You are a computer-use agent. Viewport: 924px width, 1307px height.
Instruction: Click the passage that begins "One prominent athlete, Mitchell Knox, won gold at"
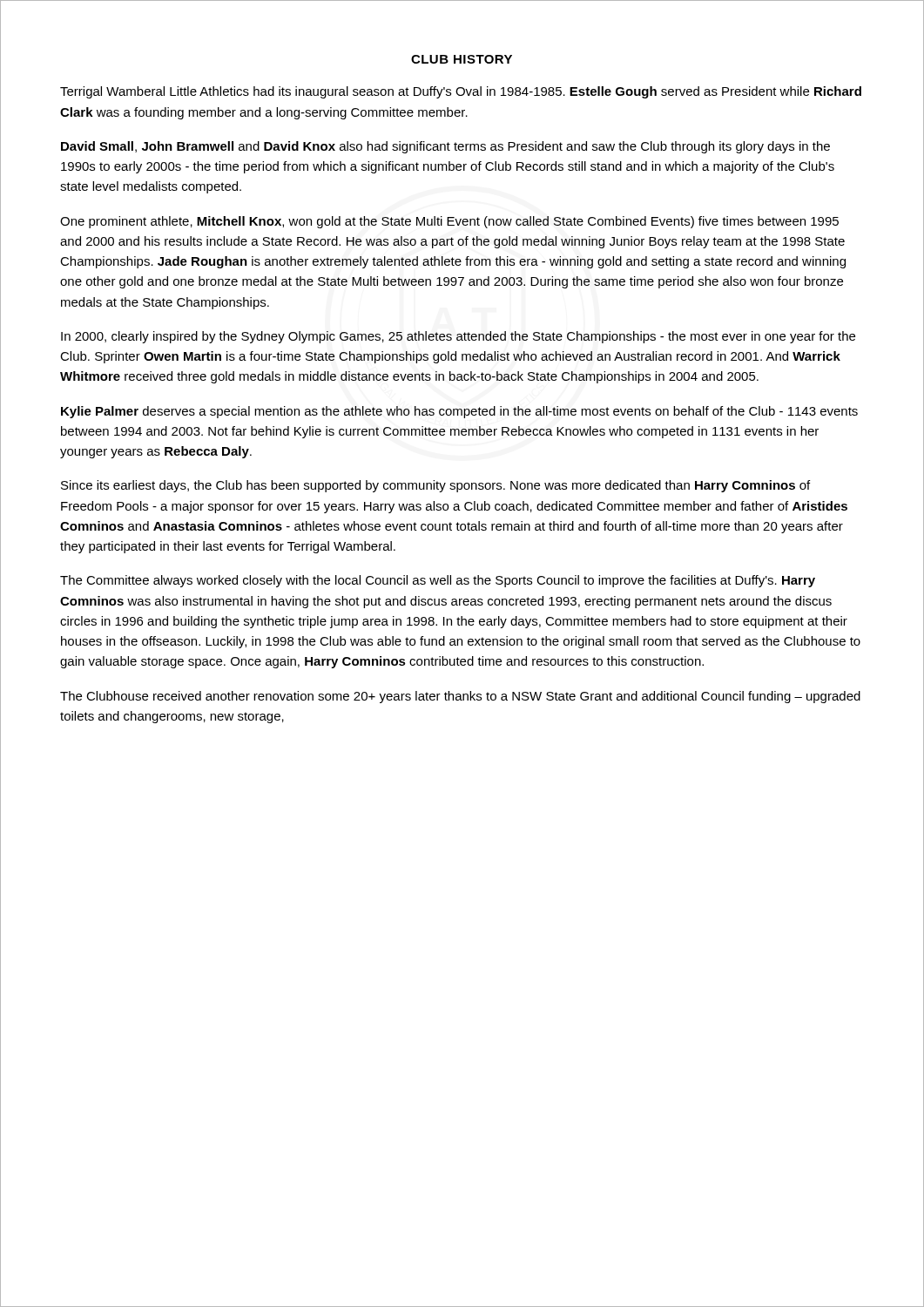(x=453, y=261)
